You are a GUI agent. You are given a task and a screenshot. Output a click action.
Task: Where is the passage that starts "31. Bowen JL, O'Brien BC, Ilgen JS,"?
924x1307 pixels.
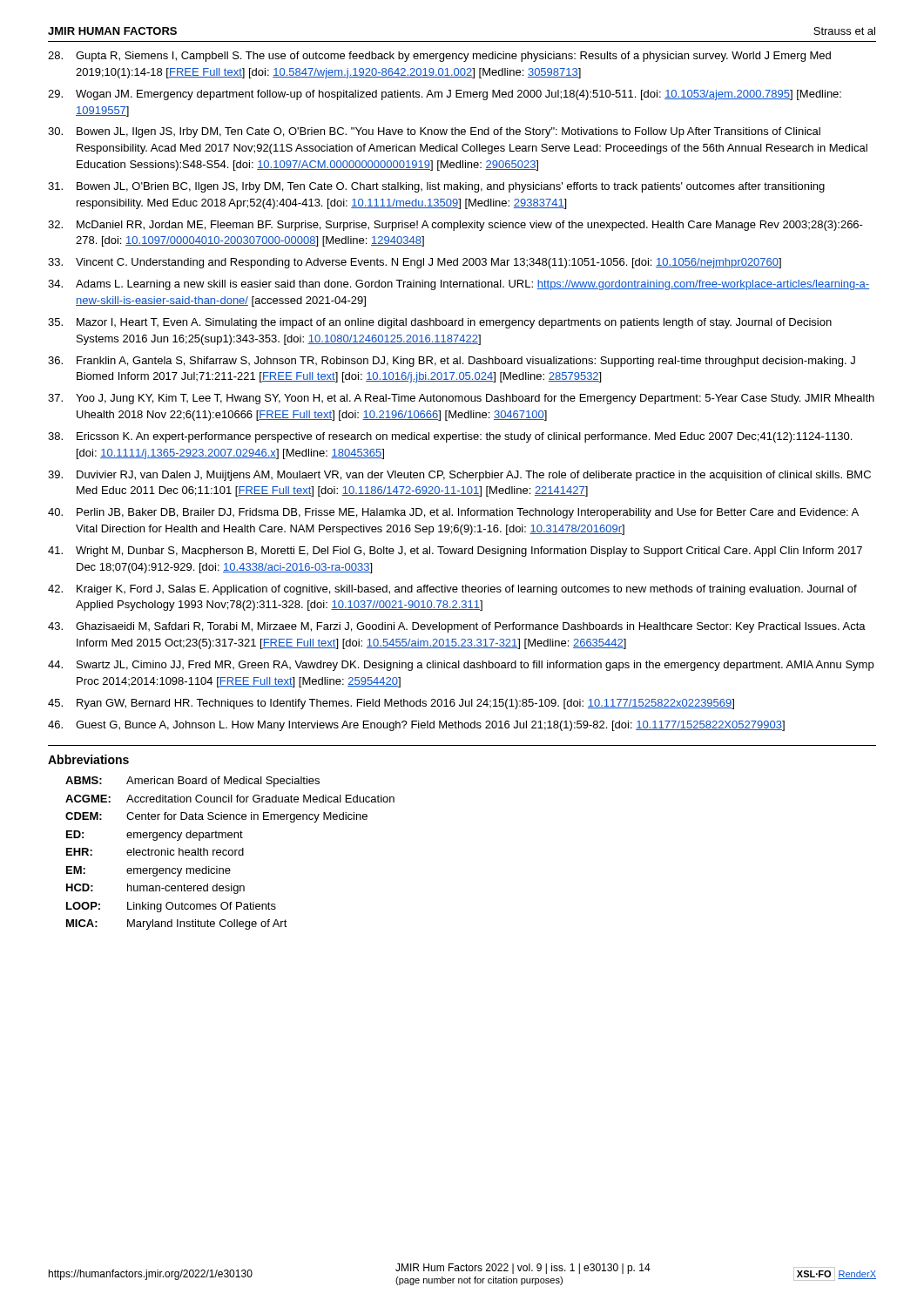tap(462, 195)
